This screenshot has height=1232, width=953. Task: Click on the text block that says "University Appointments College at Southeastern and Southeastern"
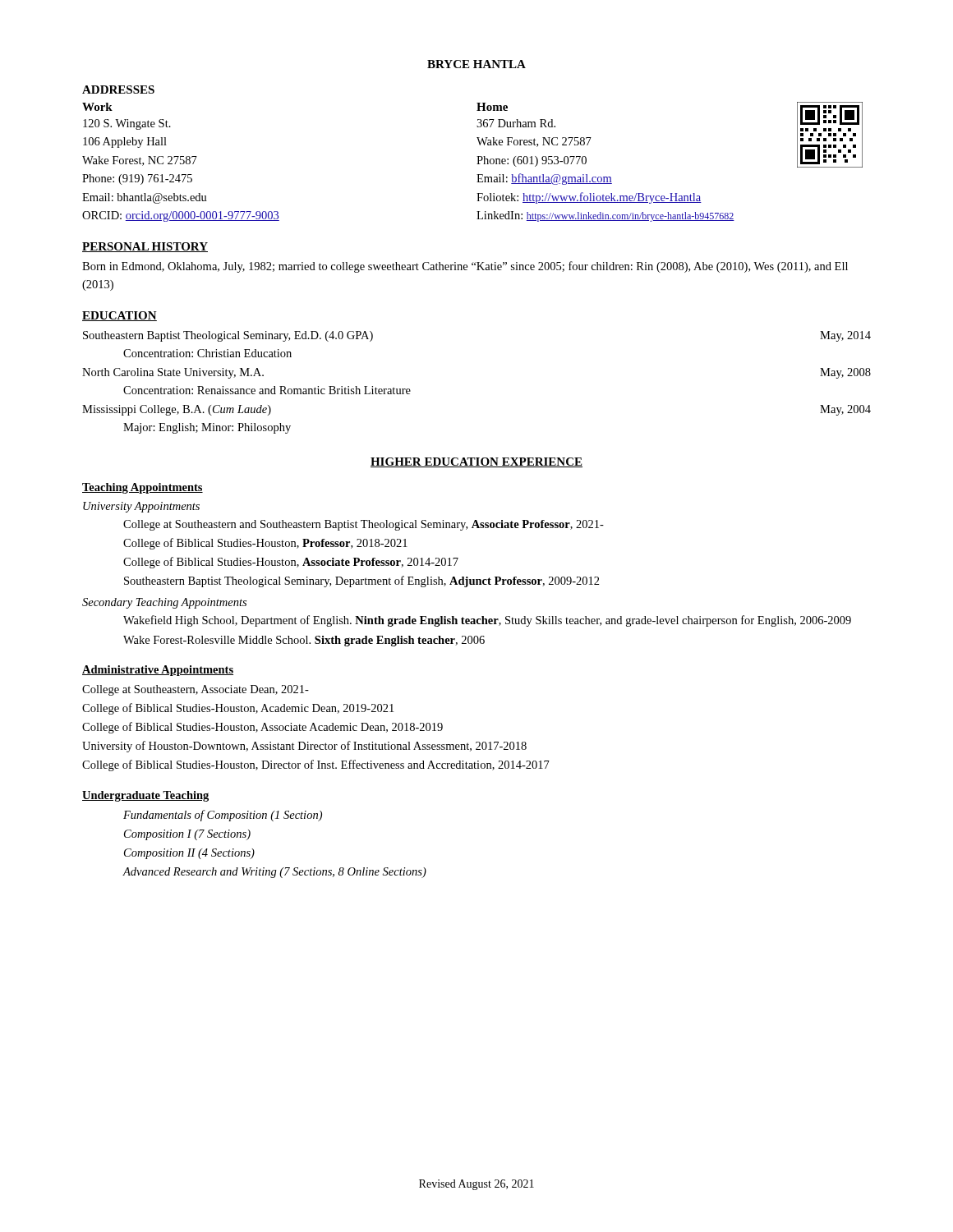click(x=476, y=574)
